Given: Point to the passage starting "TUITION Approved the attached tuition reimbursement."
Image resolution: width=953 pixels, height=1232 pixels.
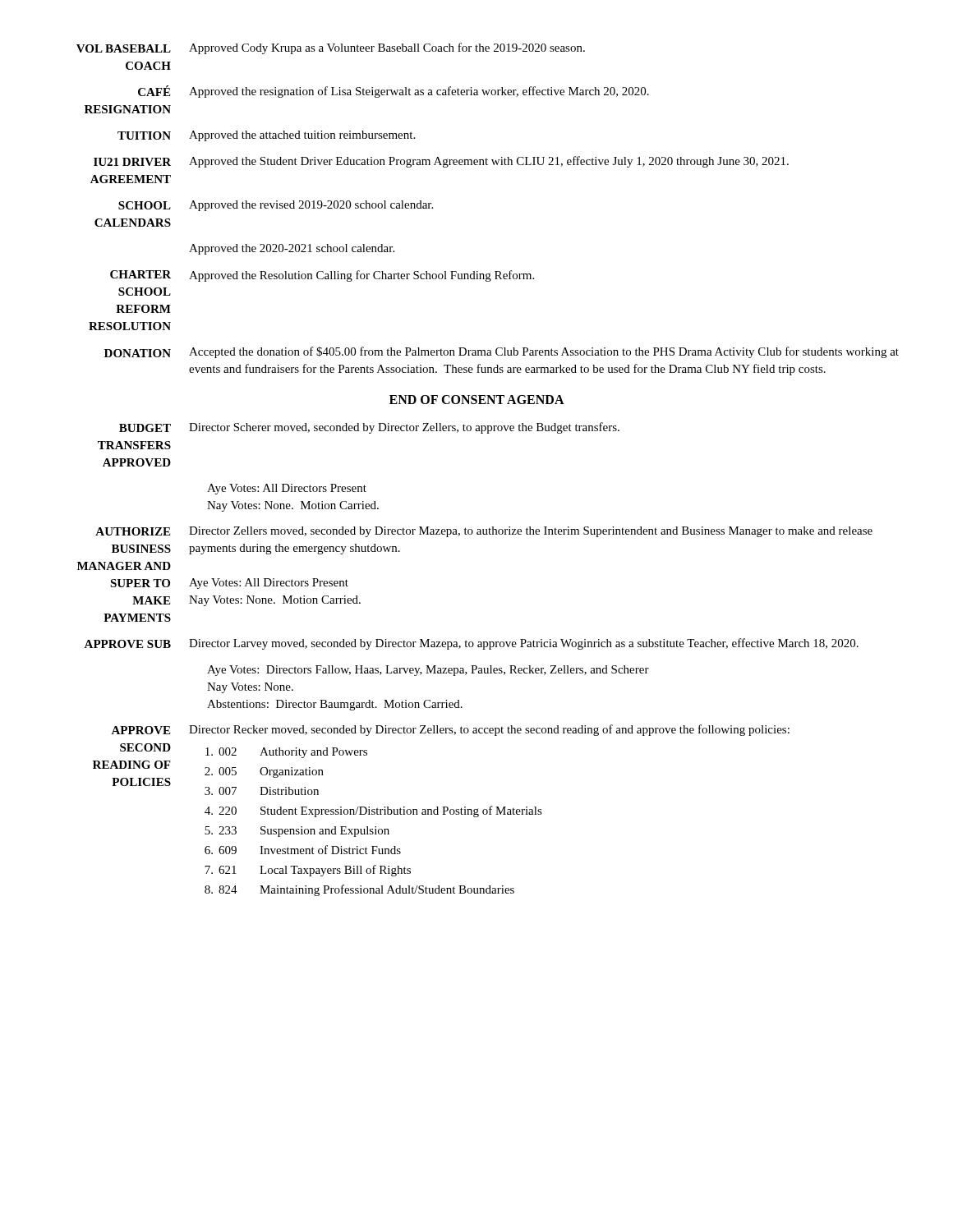Looking at the screenshot, I should click(x=266, y=136).
